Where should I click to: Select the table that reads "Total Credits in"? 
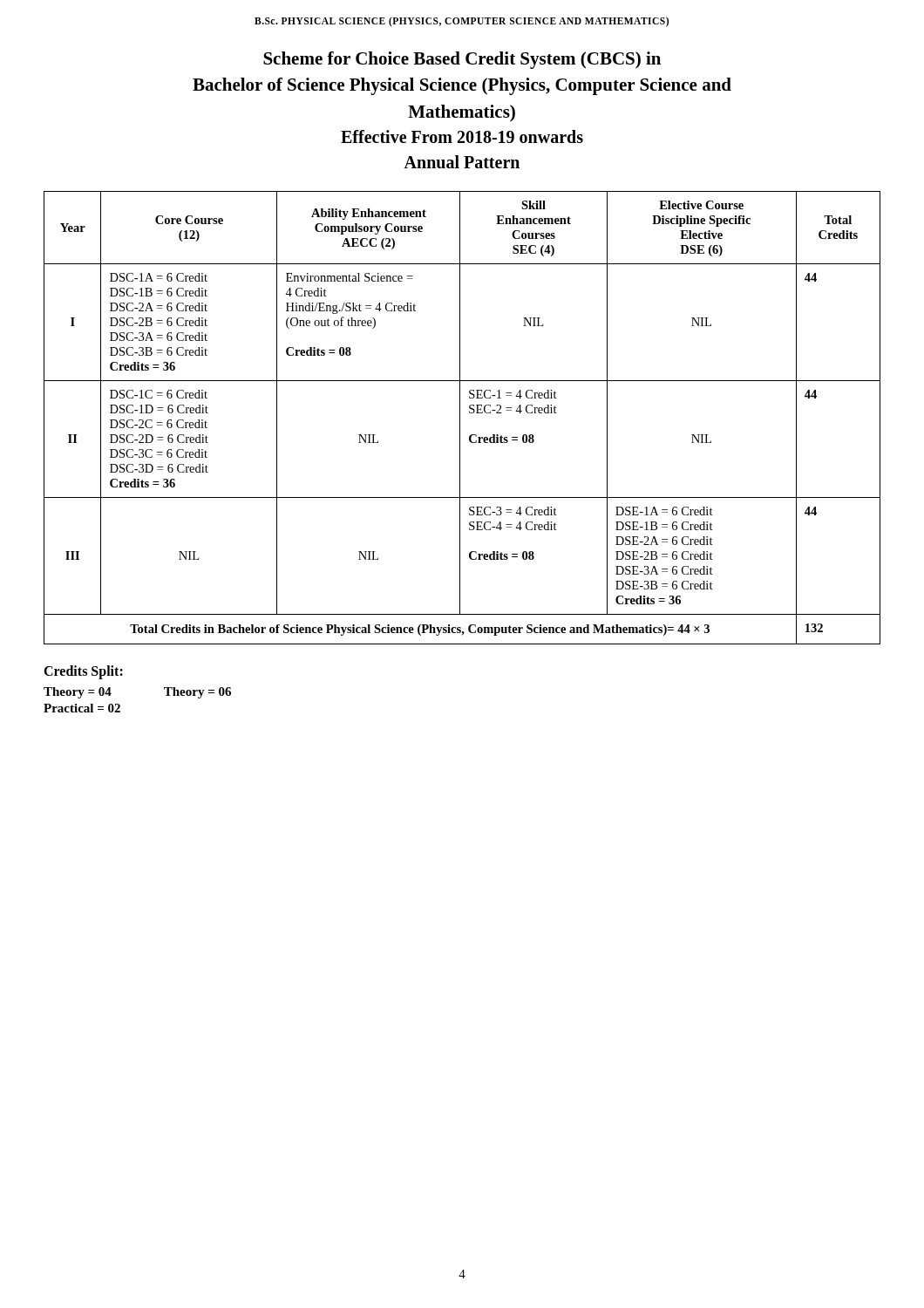pos(462,418)
